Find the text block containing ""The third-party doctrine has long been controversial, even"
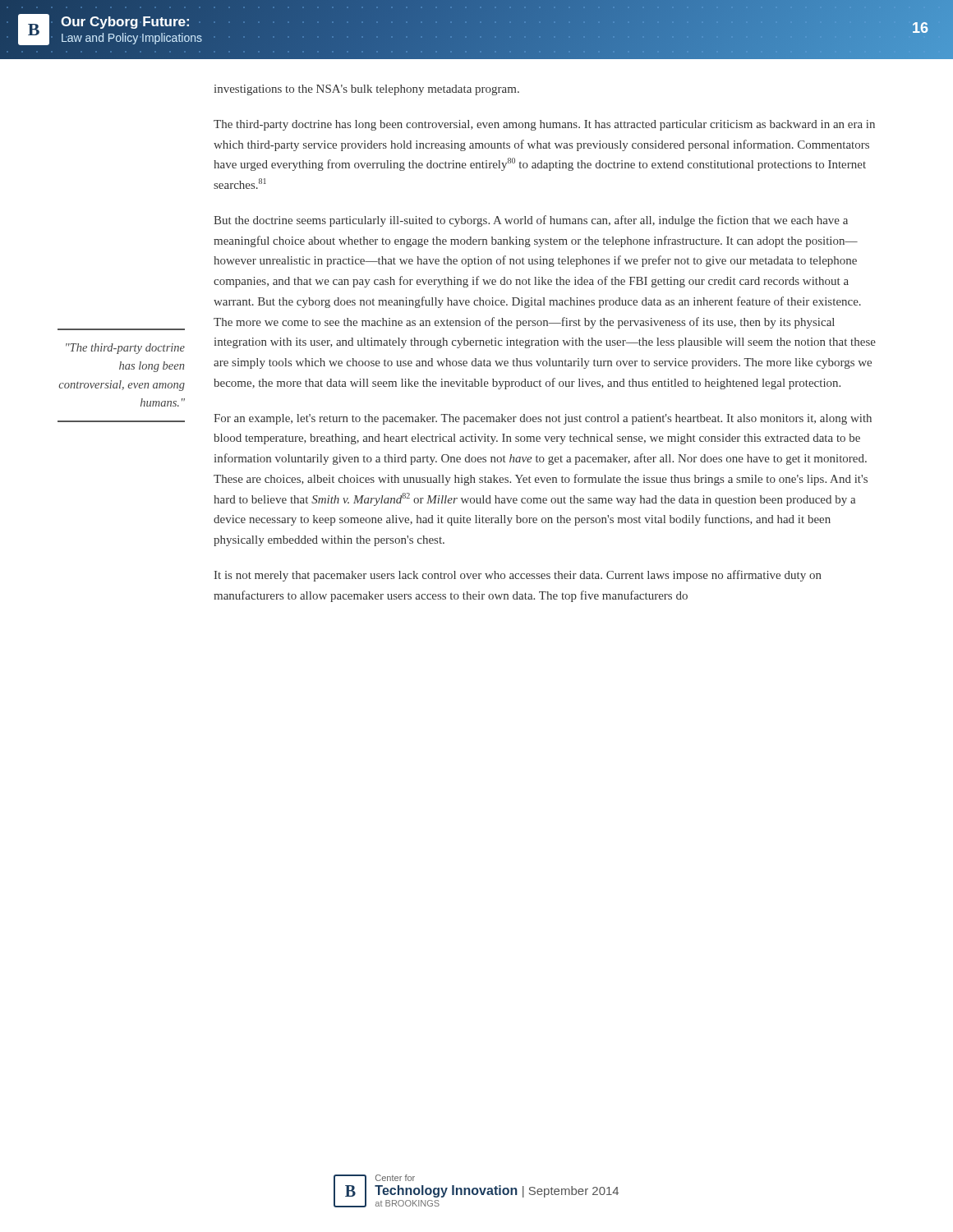Image resolution: width=953 pixels, height=1232 pixels. pos(121,375)
